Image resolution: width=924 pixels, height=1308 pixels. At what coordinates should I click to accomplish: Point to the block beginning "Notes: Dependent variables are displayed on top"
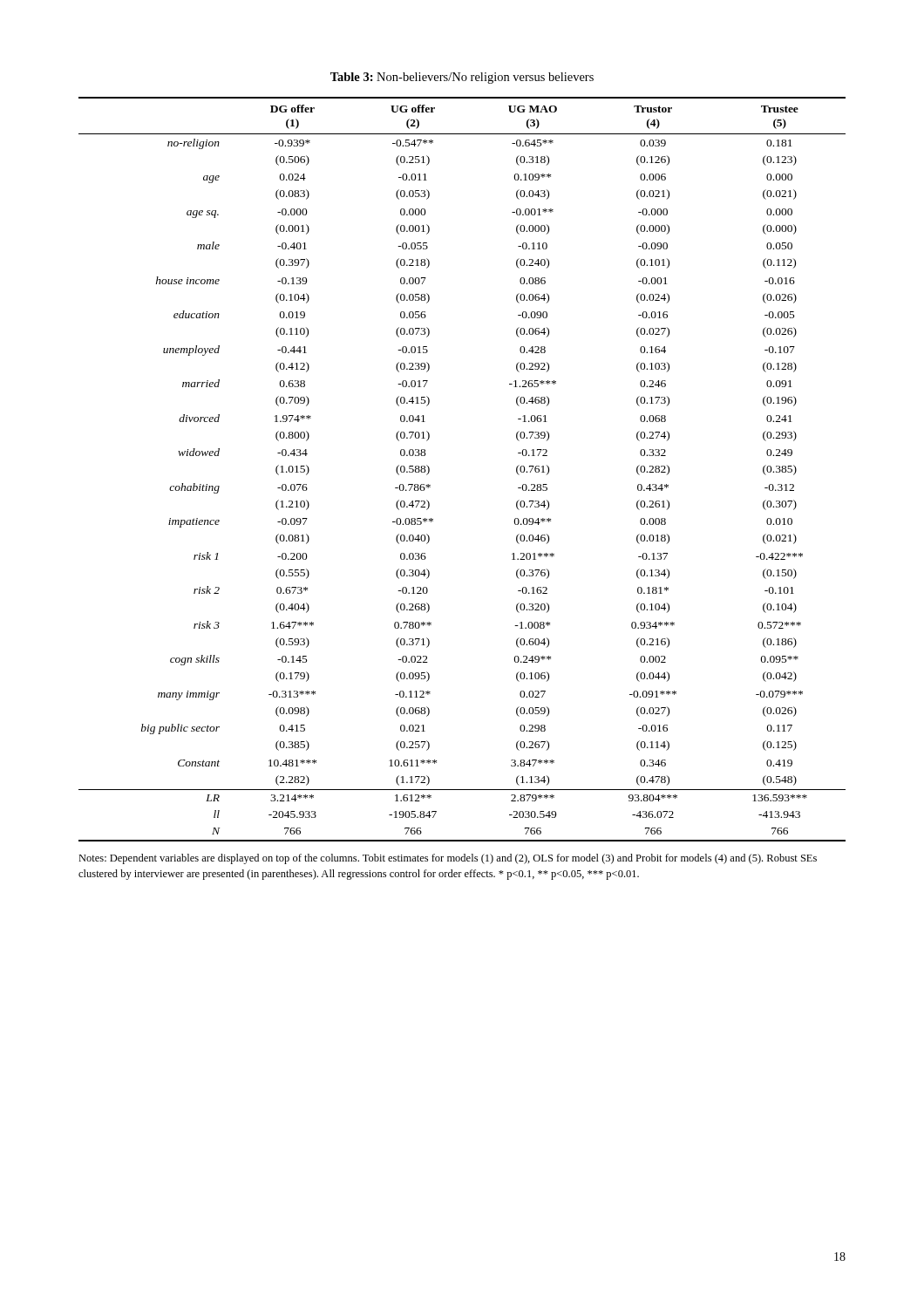(x=448, y=866)
